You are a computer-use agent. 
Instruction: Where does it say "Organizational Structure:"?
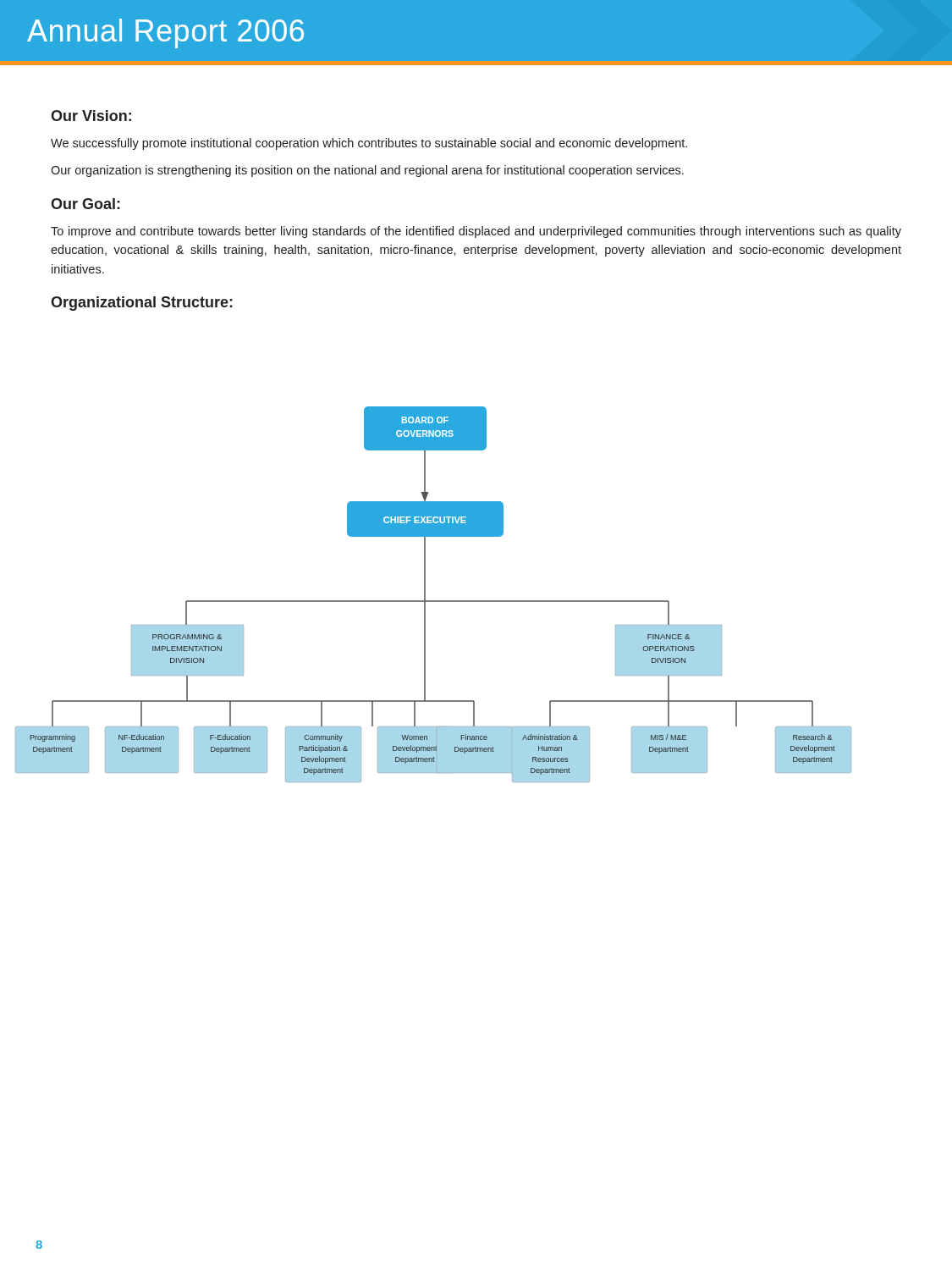142,303
